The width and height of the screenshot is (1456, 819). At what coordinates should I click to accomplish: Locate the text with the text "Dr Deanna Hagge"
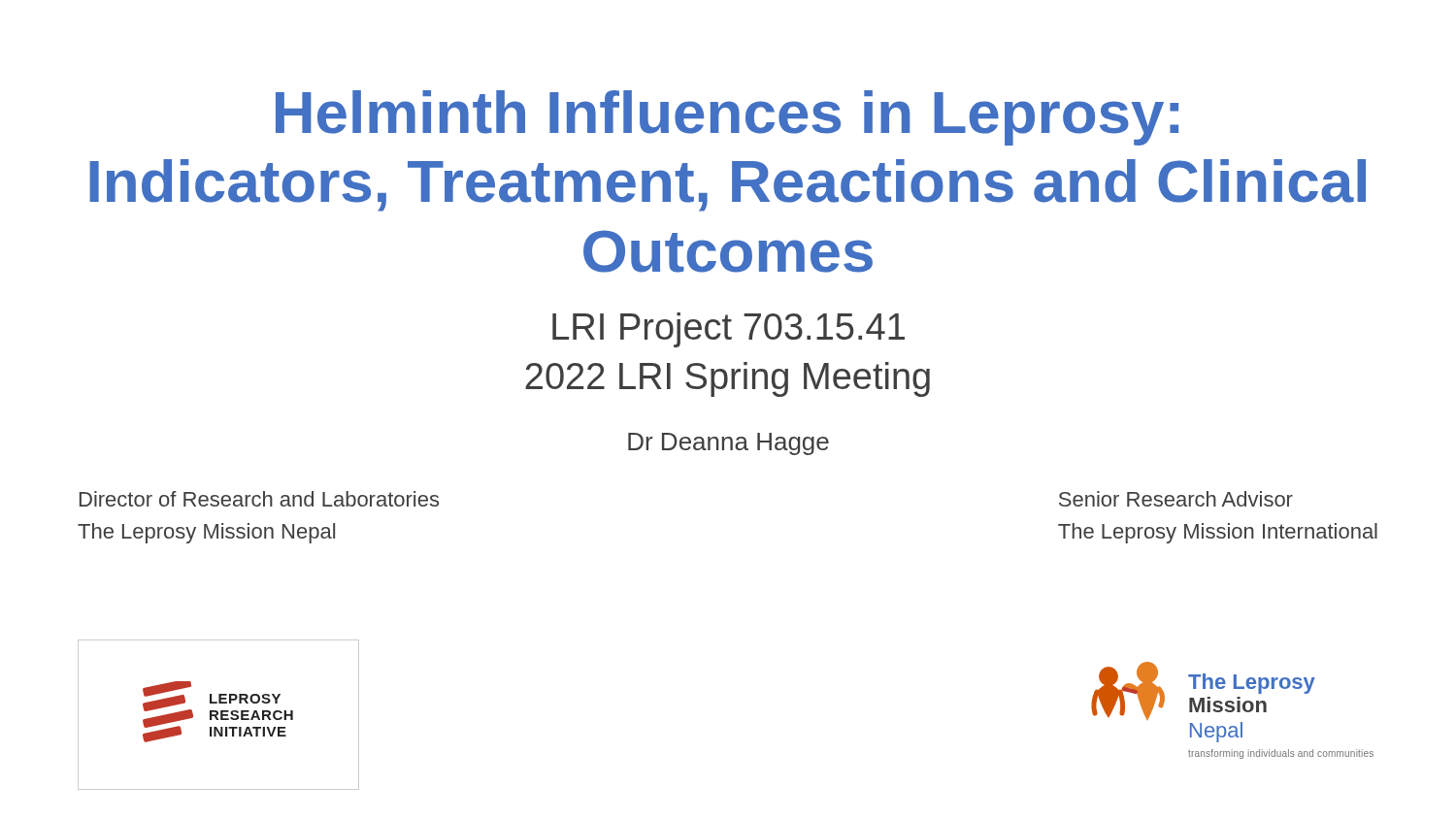(728, 442)
